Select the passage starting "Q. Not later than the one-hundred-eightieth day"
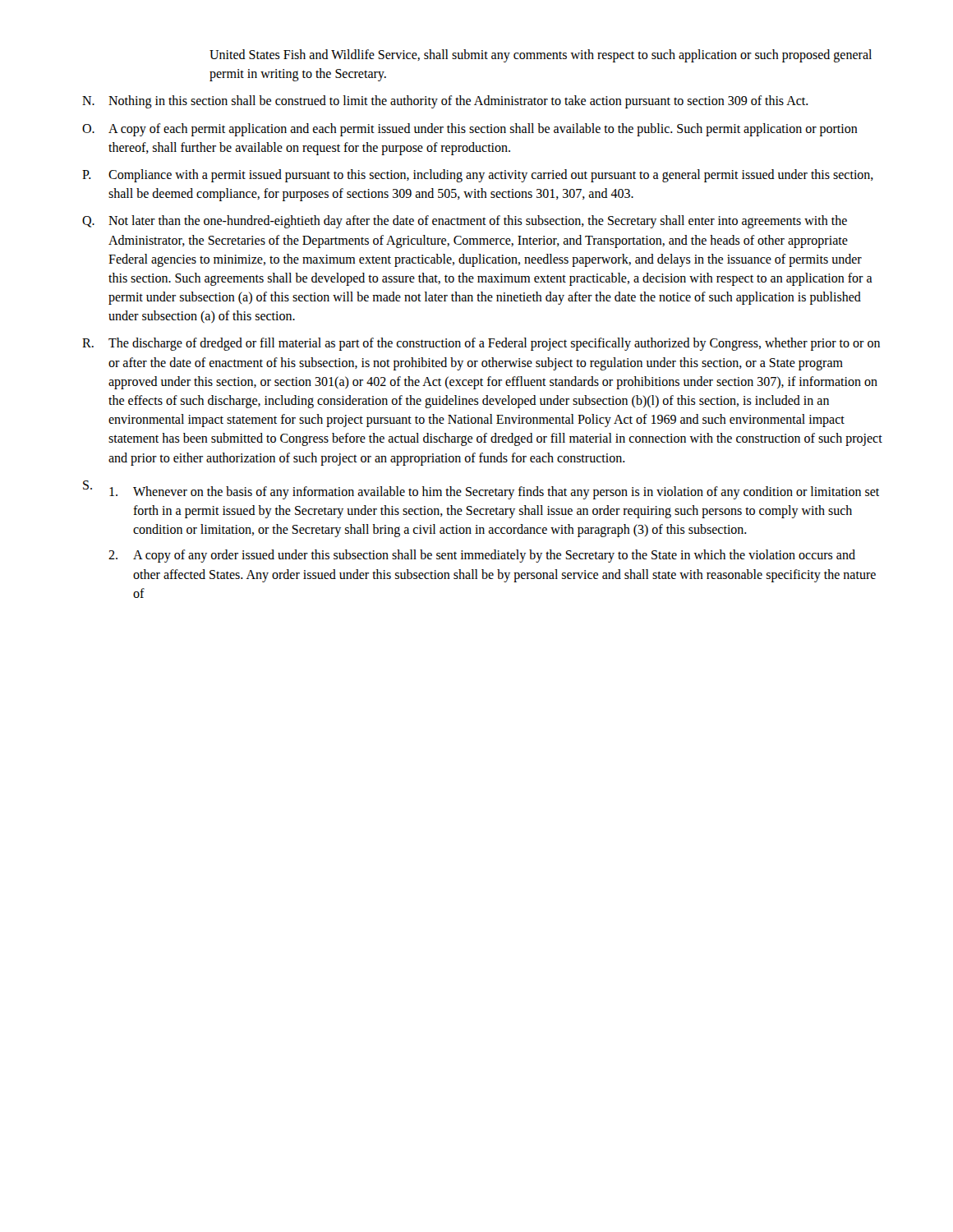Screen dimensions: 1232x953 click(x=483, y=268)
